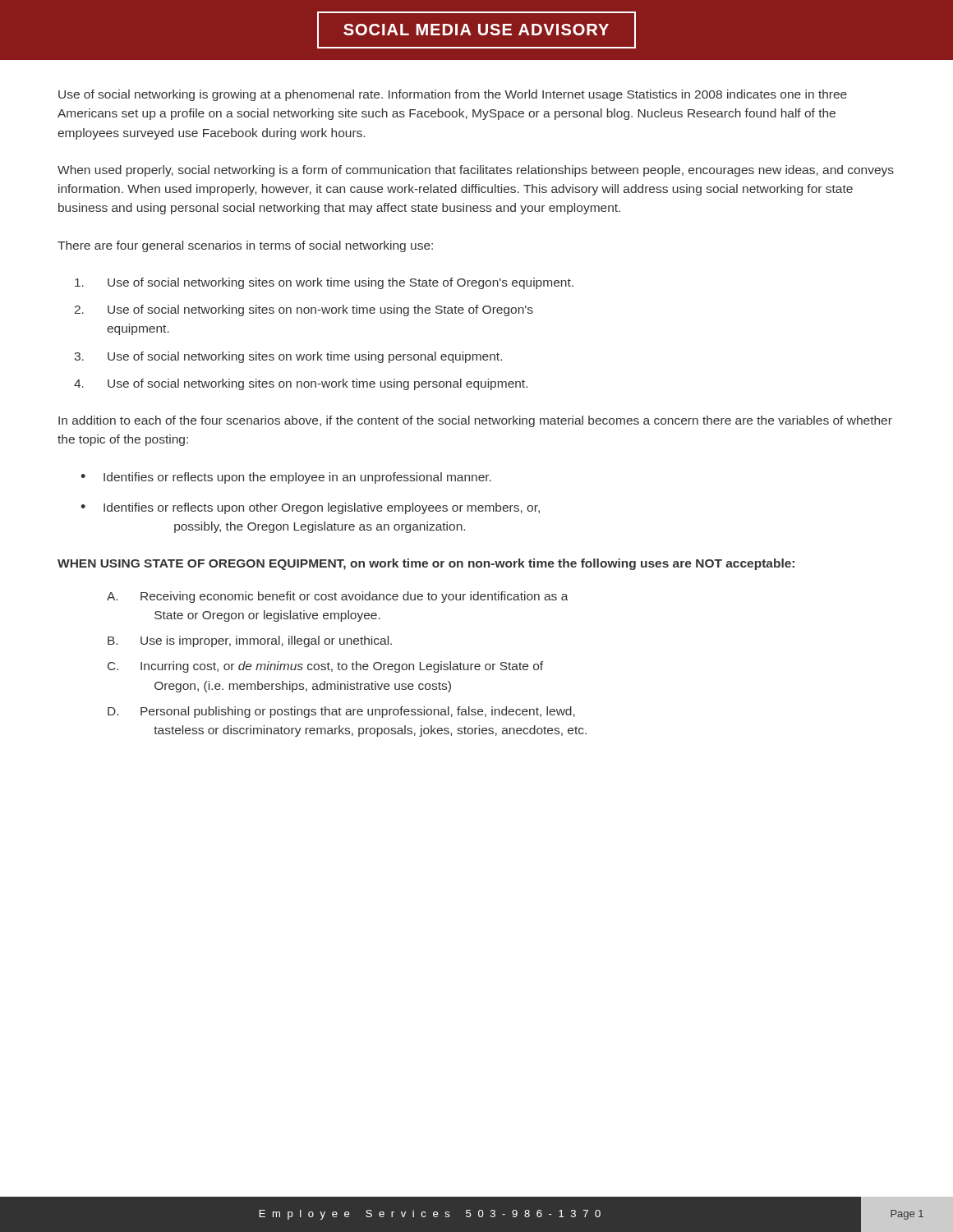
Task: Select the region starting "In addition to each of"
Action: (475, 430)
